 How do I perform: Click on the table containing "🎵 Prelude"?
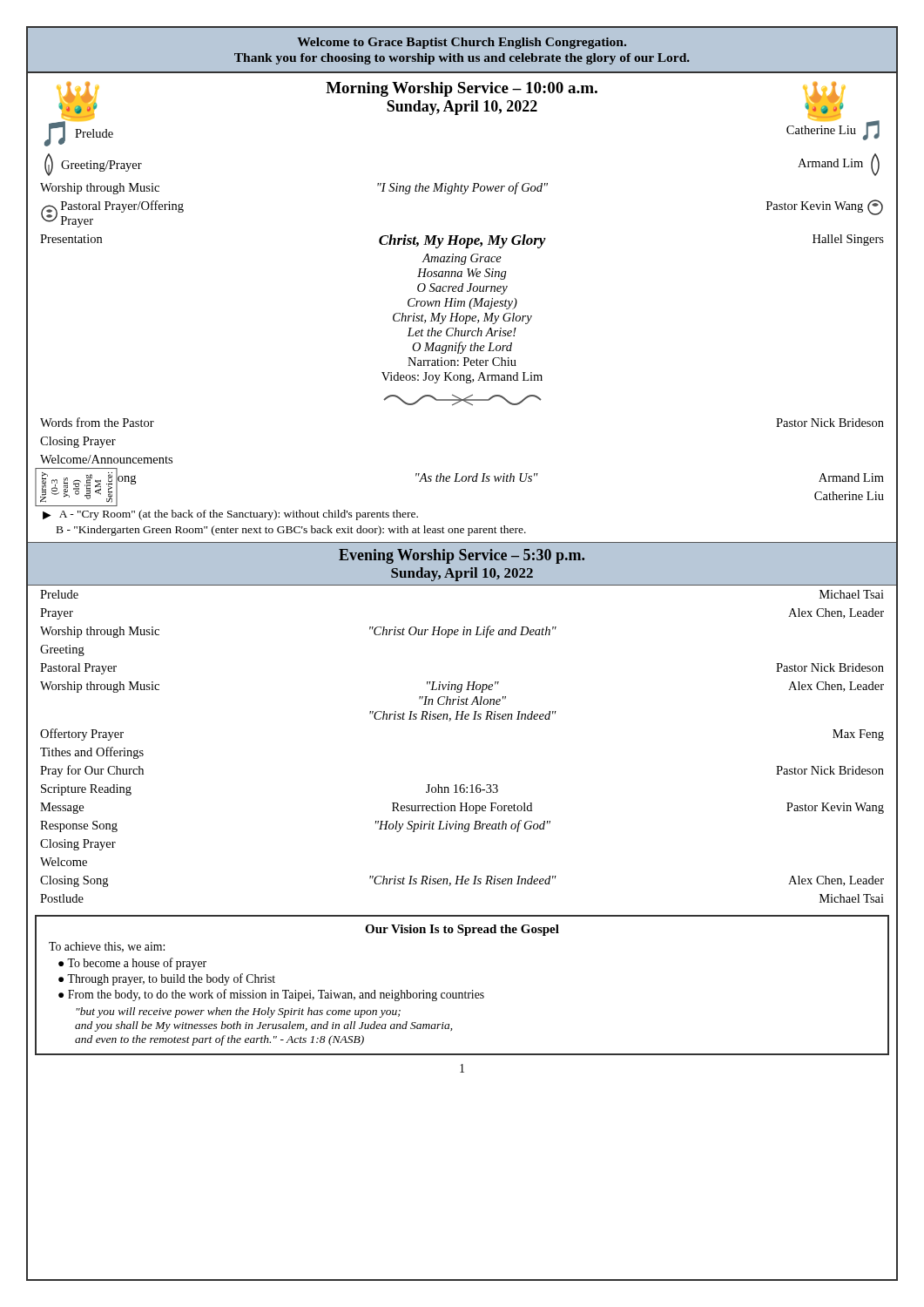(x=462, y=251)
